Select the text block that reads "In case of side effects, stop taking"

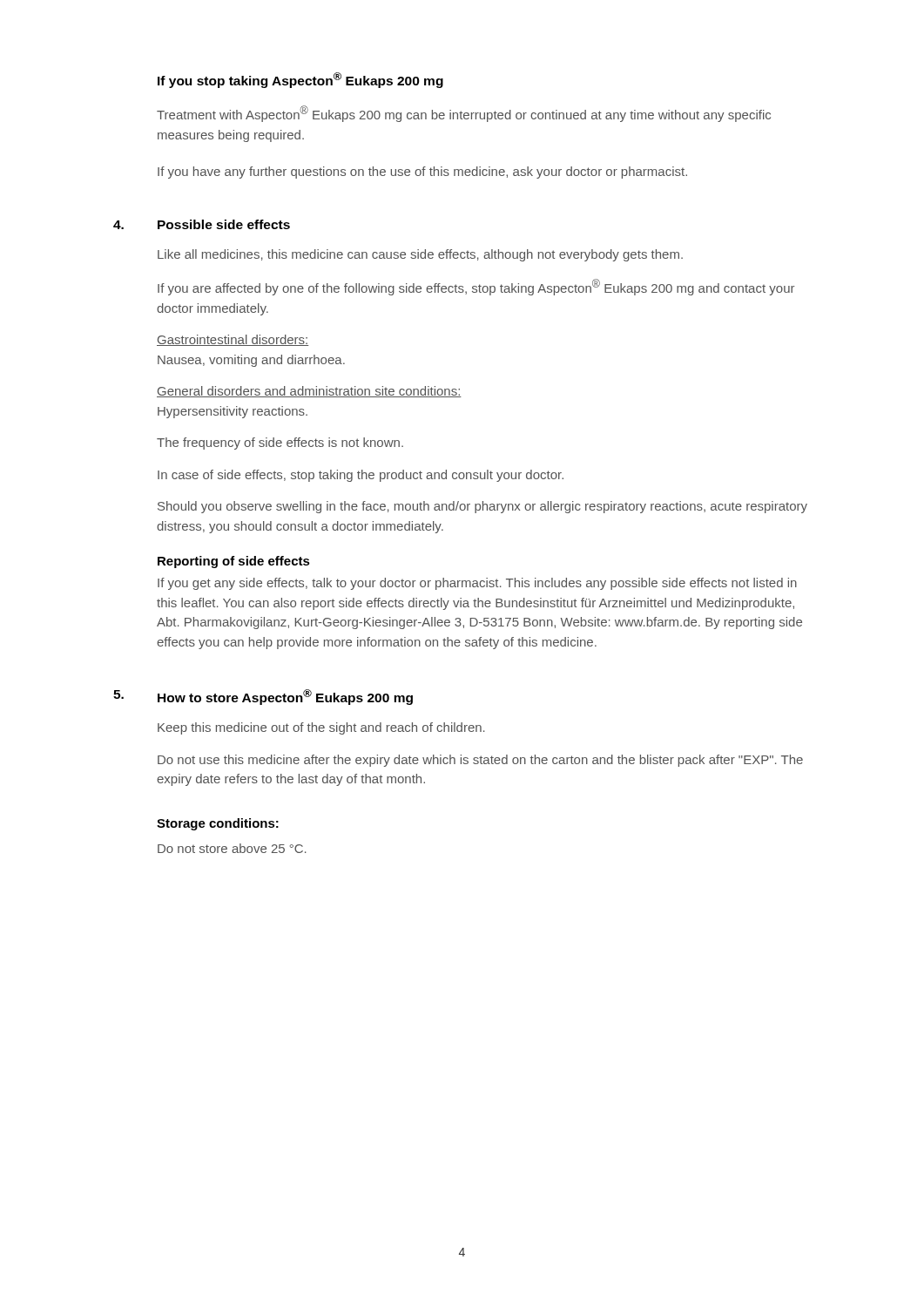tap(361, 474)
